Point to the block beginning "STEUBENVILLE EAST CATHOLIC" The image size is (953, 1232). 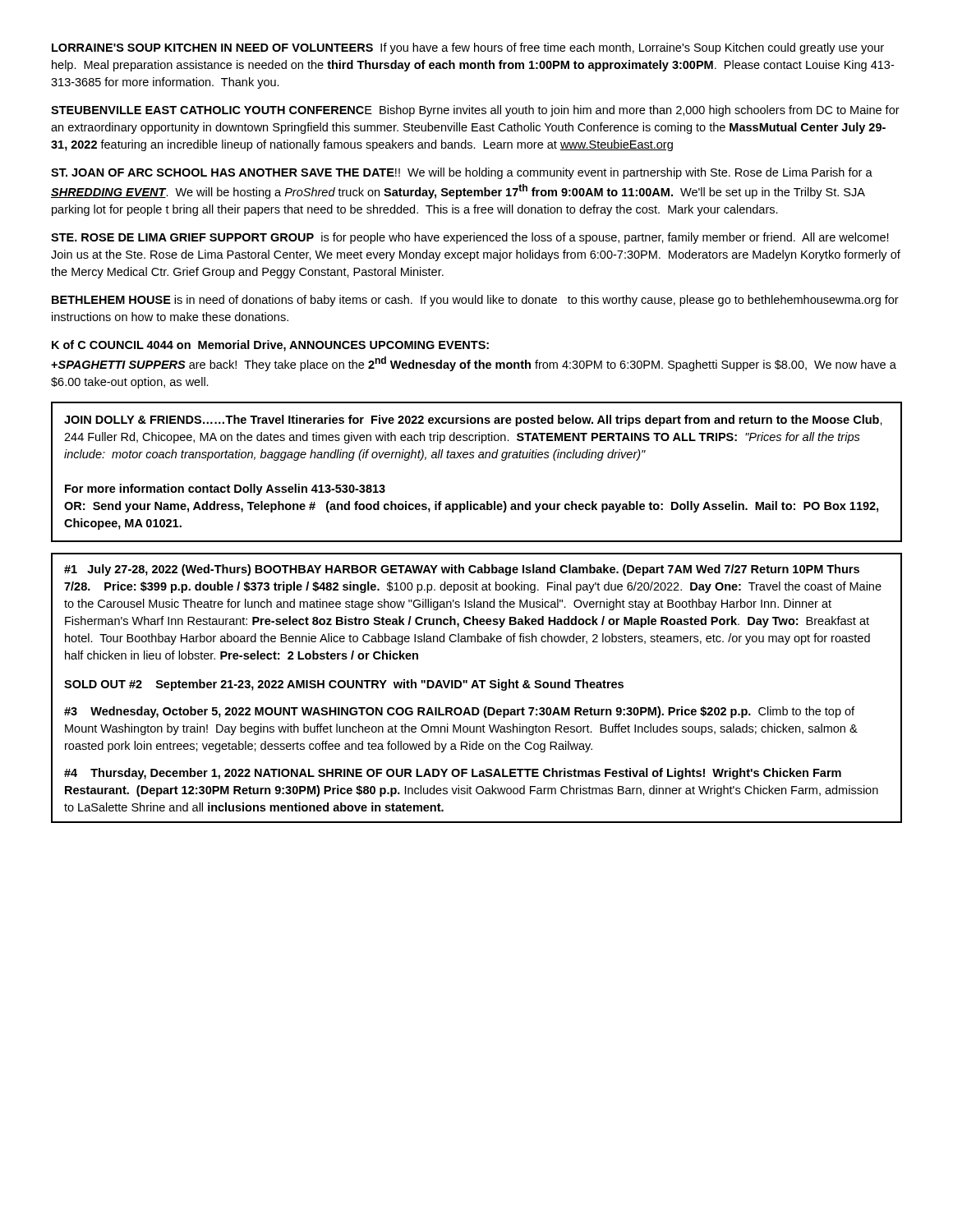[x=475, y=127]
